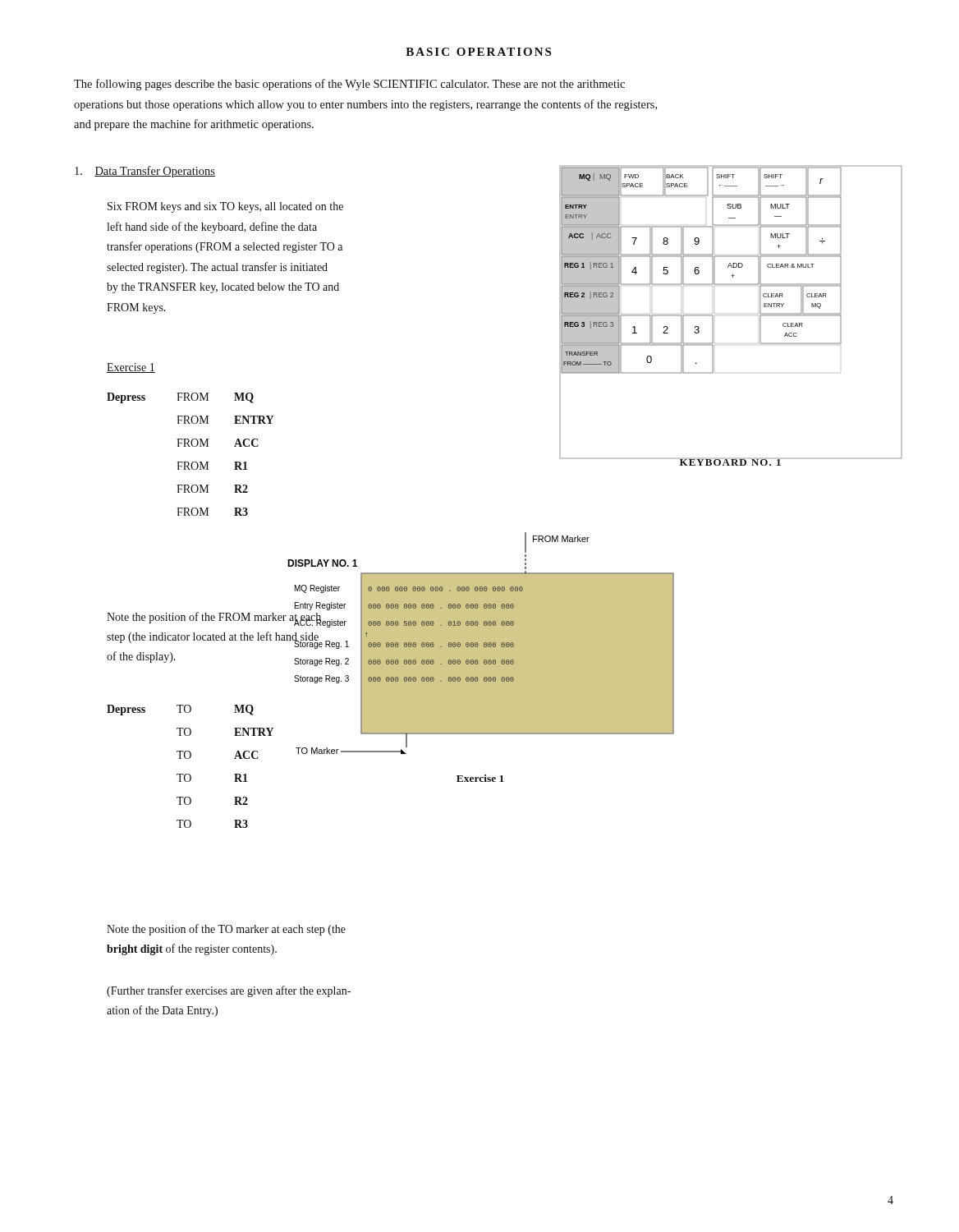Select the region starting "Data Transfer Operations"
The height and width of the screenshot is (1232, 959).
point(145,171)
